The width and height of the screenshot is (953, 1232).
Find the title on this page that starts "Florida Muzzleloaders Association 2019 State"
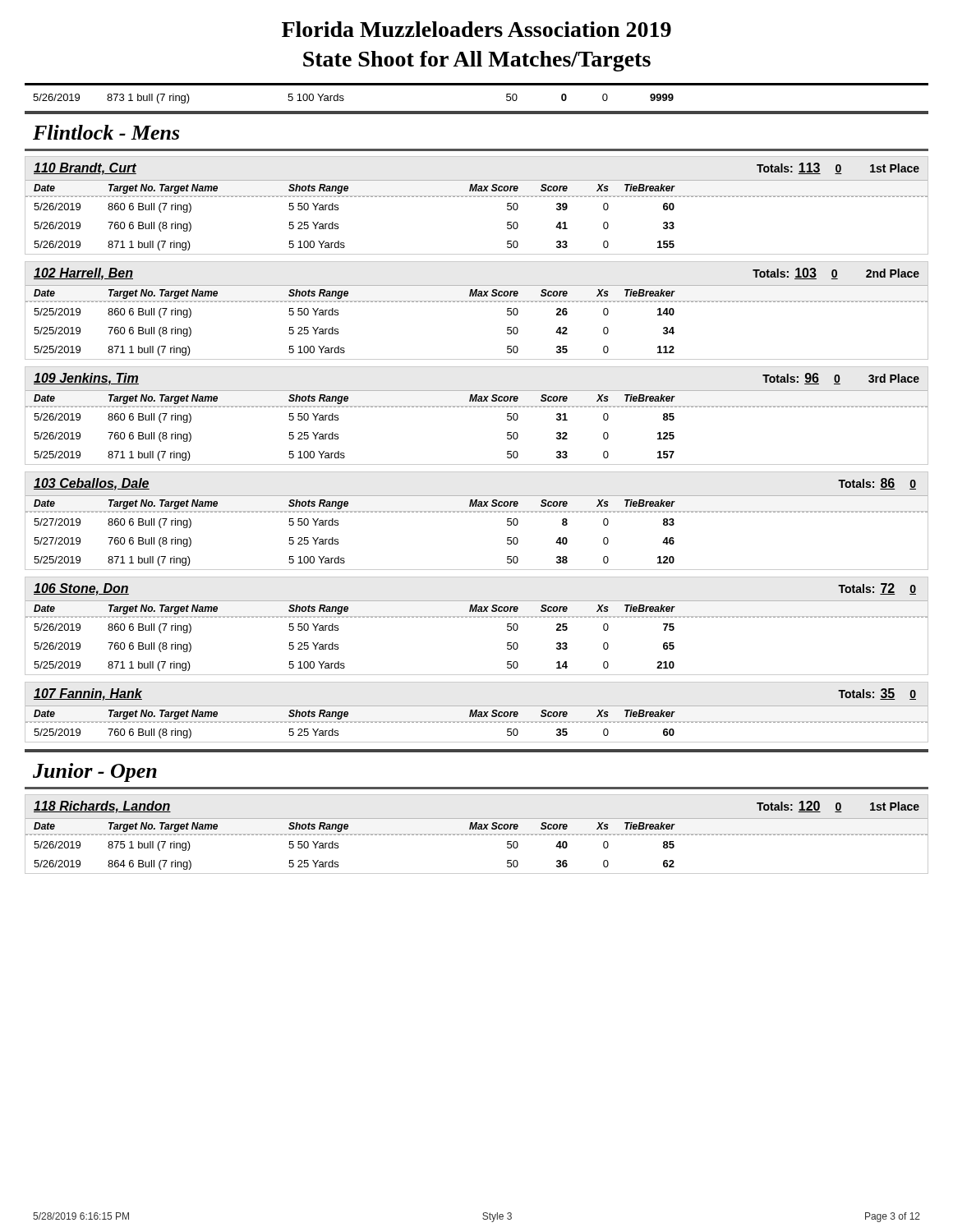pos(476,45)
